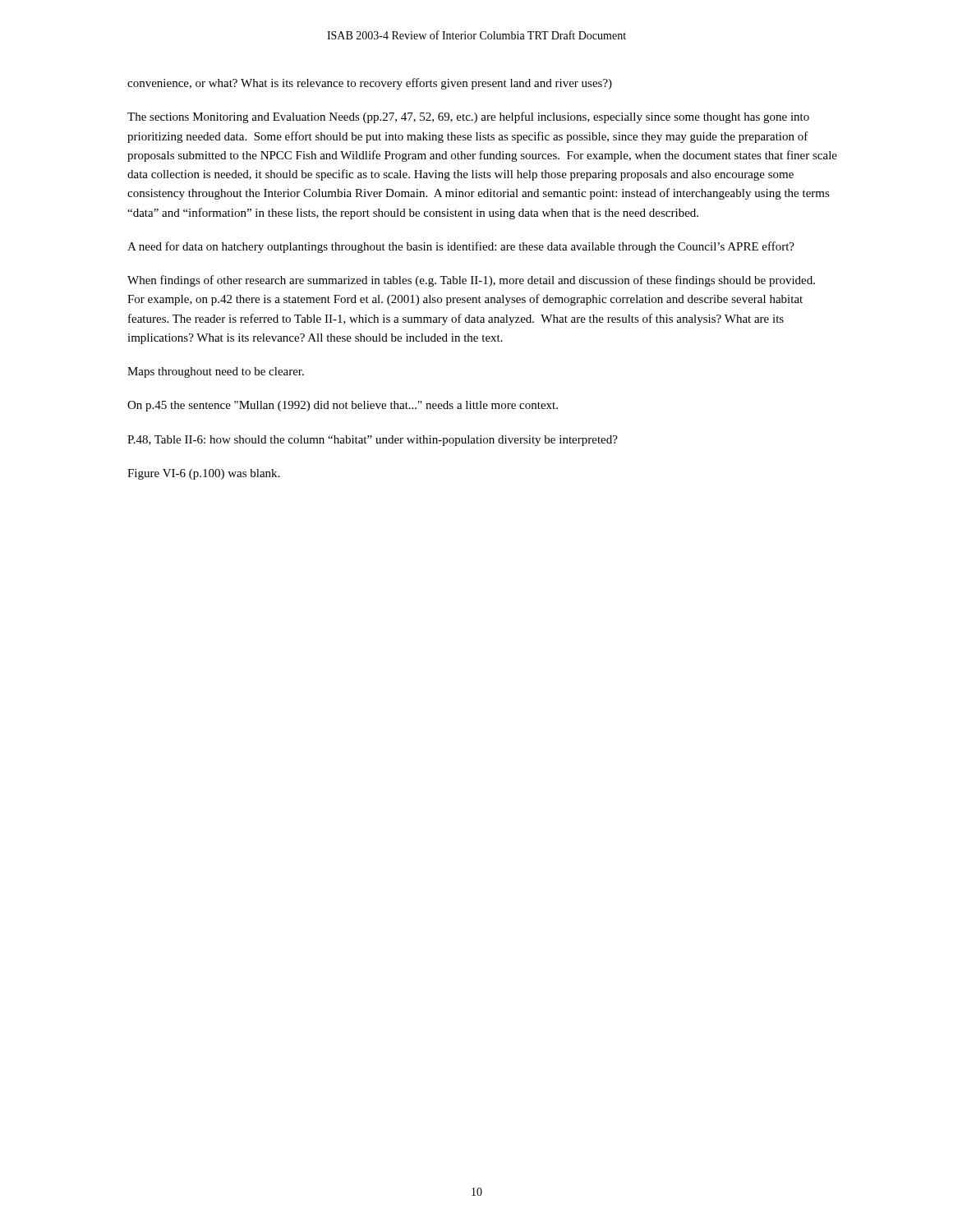Navigate to the block starting "A need for data on hatchery"

click(x=461, y=246)
